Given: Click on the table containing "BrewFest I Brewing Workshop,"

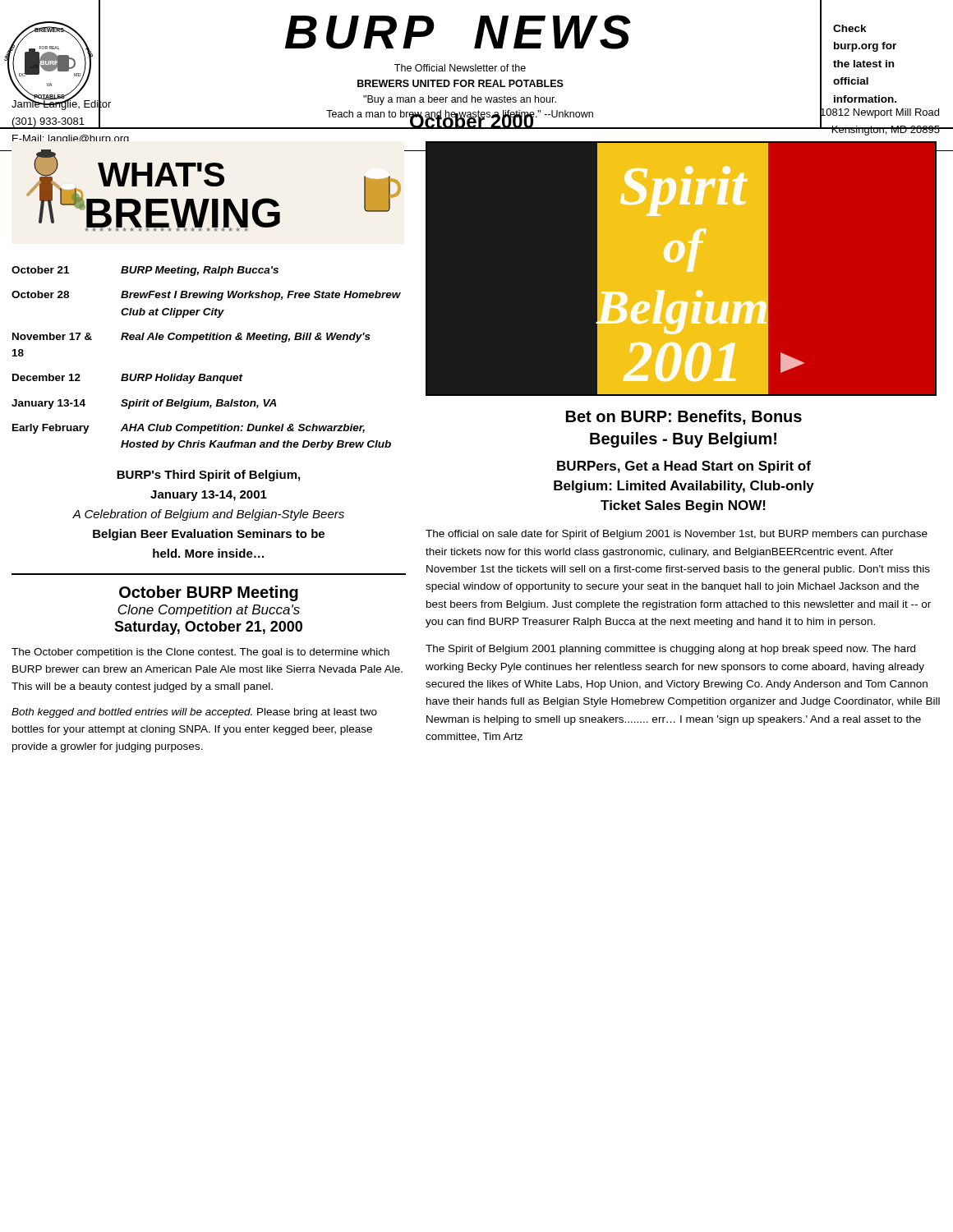Looking at the screenshot, I should (209, 357).
